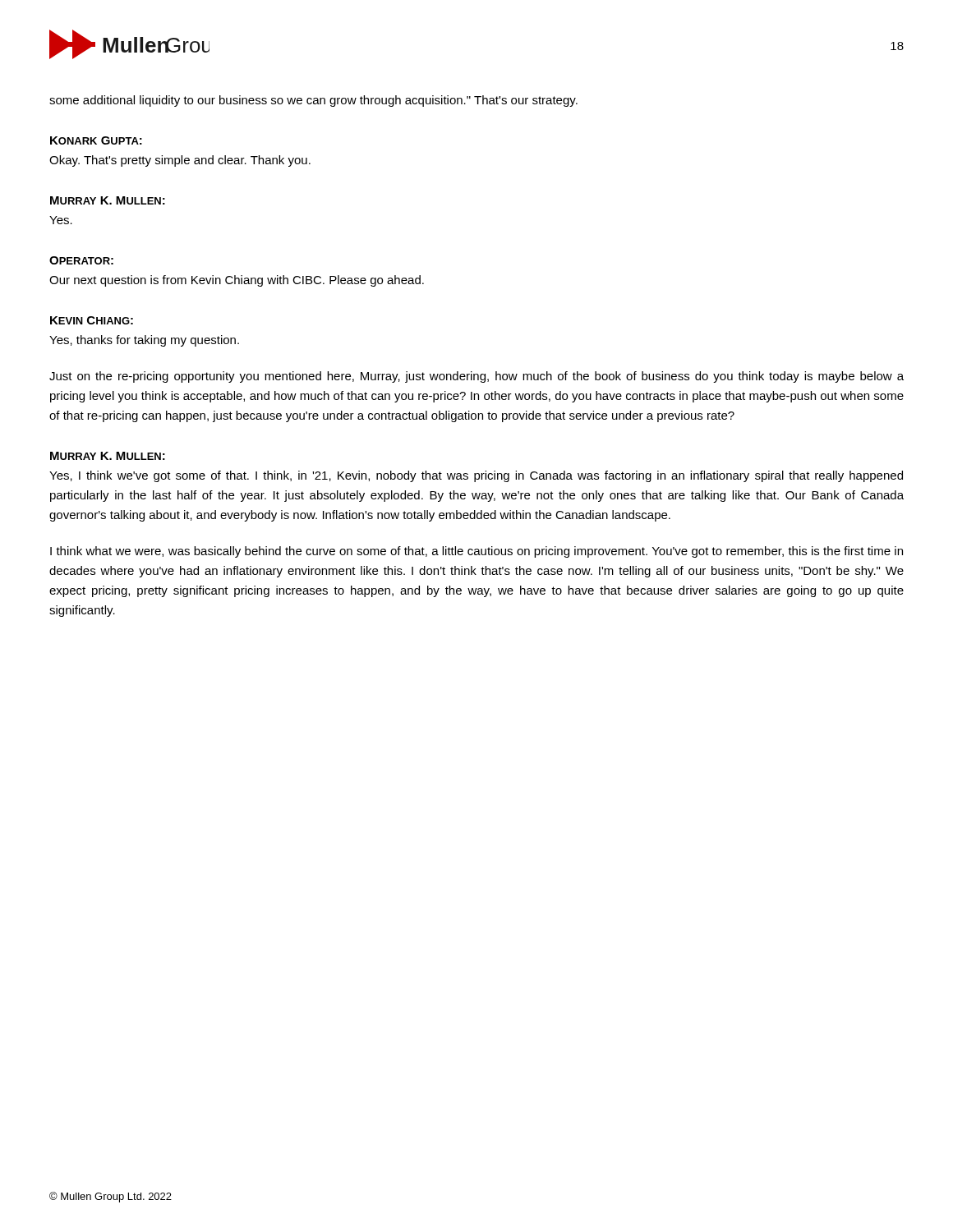
Task: Find the block on this page that starts "Our next question is from Kevin"
Action: (x=237, y=280)
